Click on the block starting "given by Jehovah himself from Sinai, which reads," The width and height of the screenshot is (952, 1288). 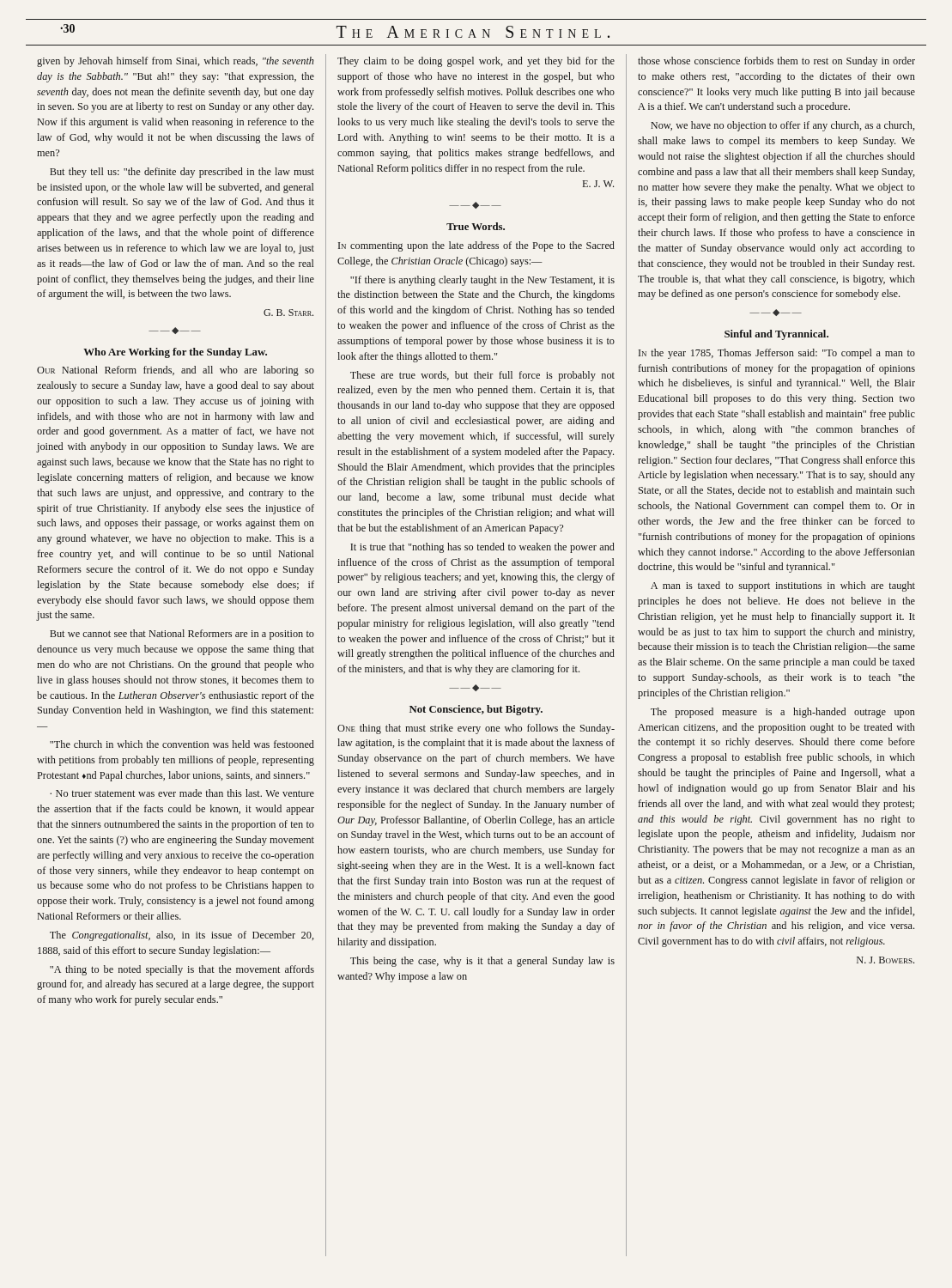tap(176, 187)
